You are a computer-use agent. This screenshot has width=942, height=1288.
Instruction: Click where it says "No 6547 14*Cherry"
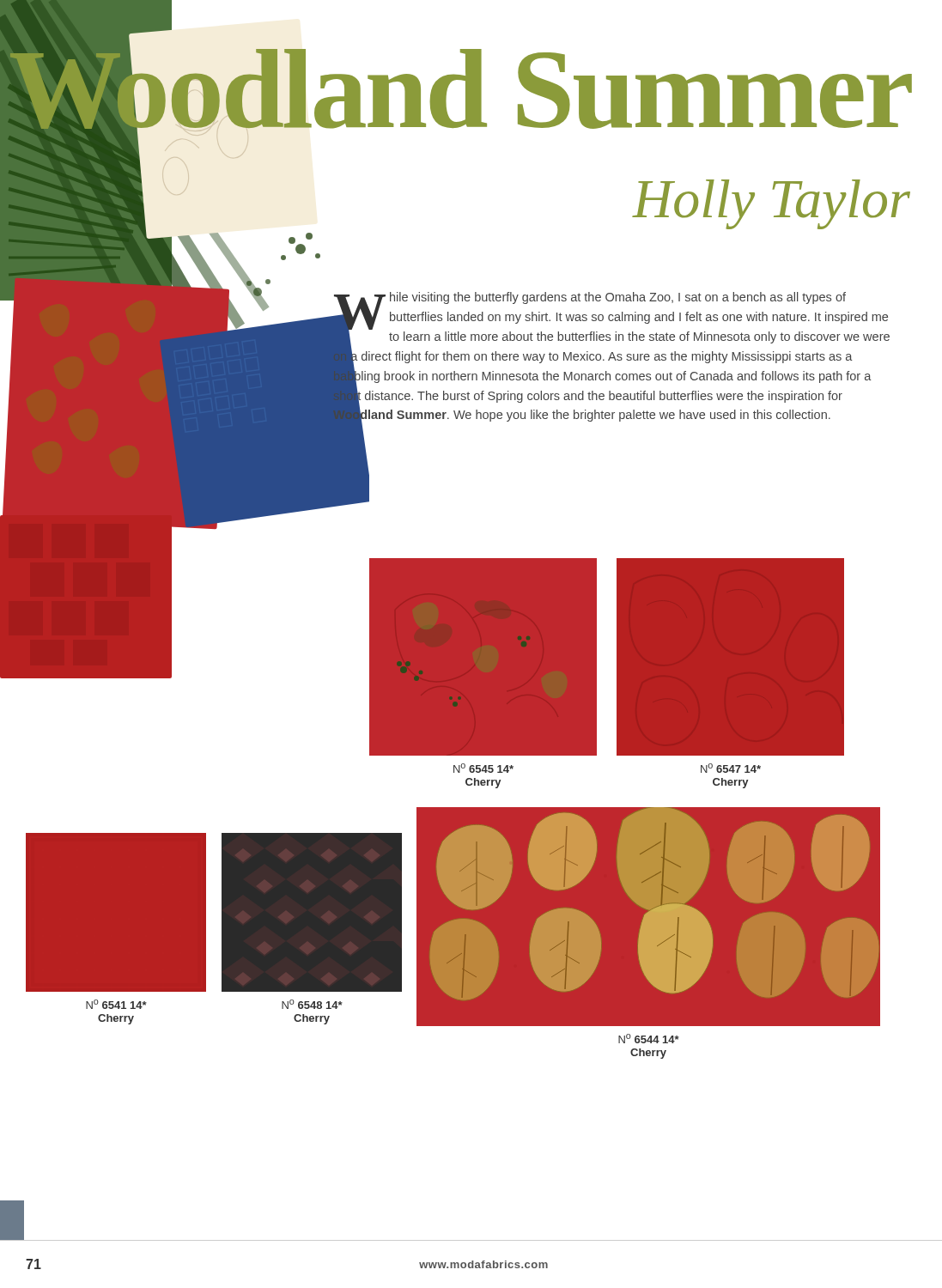tap(730, 774)
